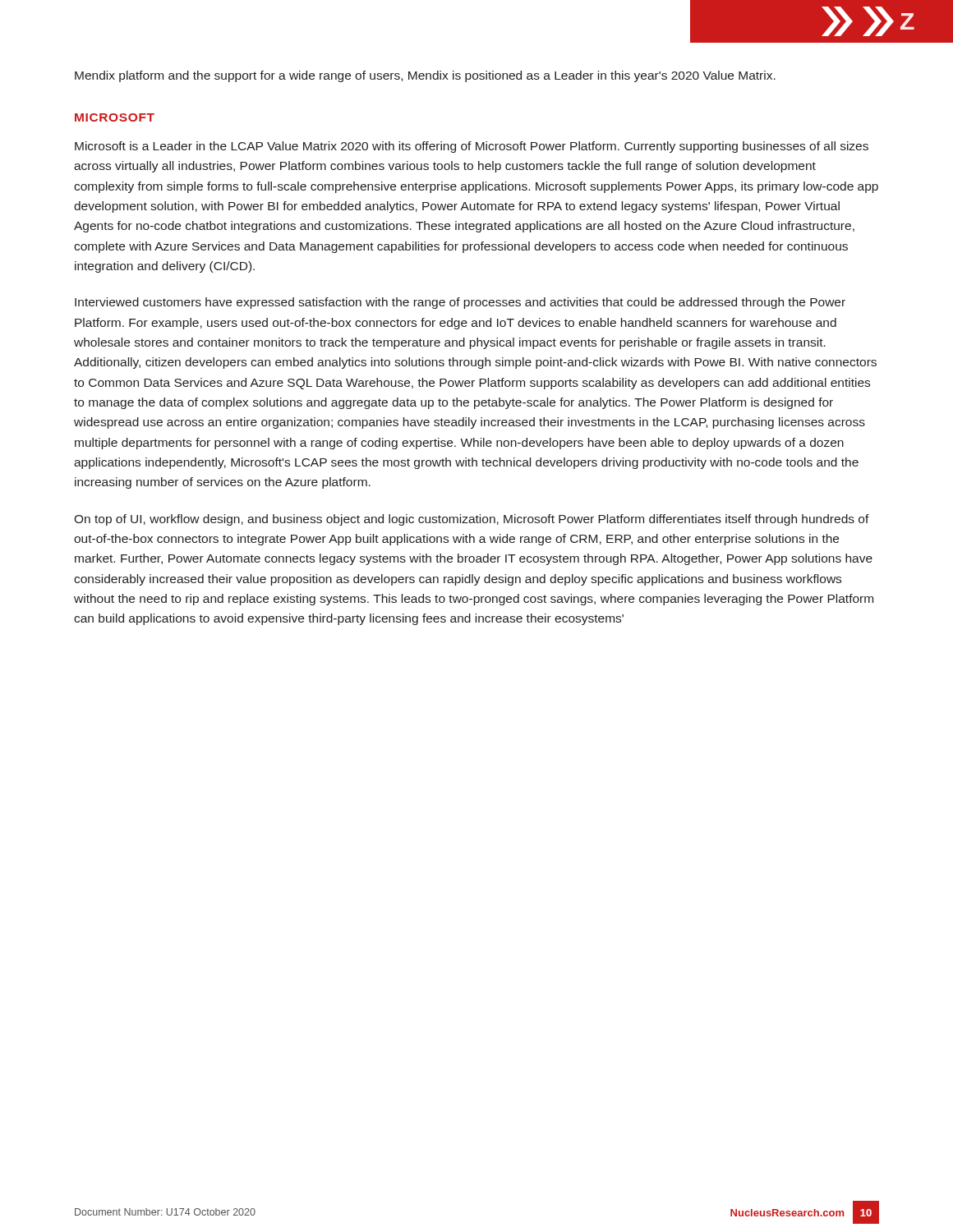Click the section header
The height and width of the screenshot is (1232, 953).
pyautogui.click(x=114, y=117)
